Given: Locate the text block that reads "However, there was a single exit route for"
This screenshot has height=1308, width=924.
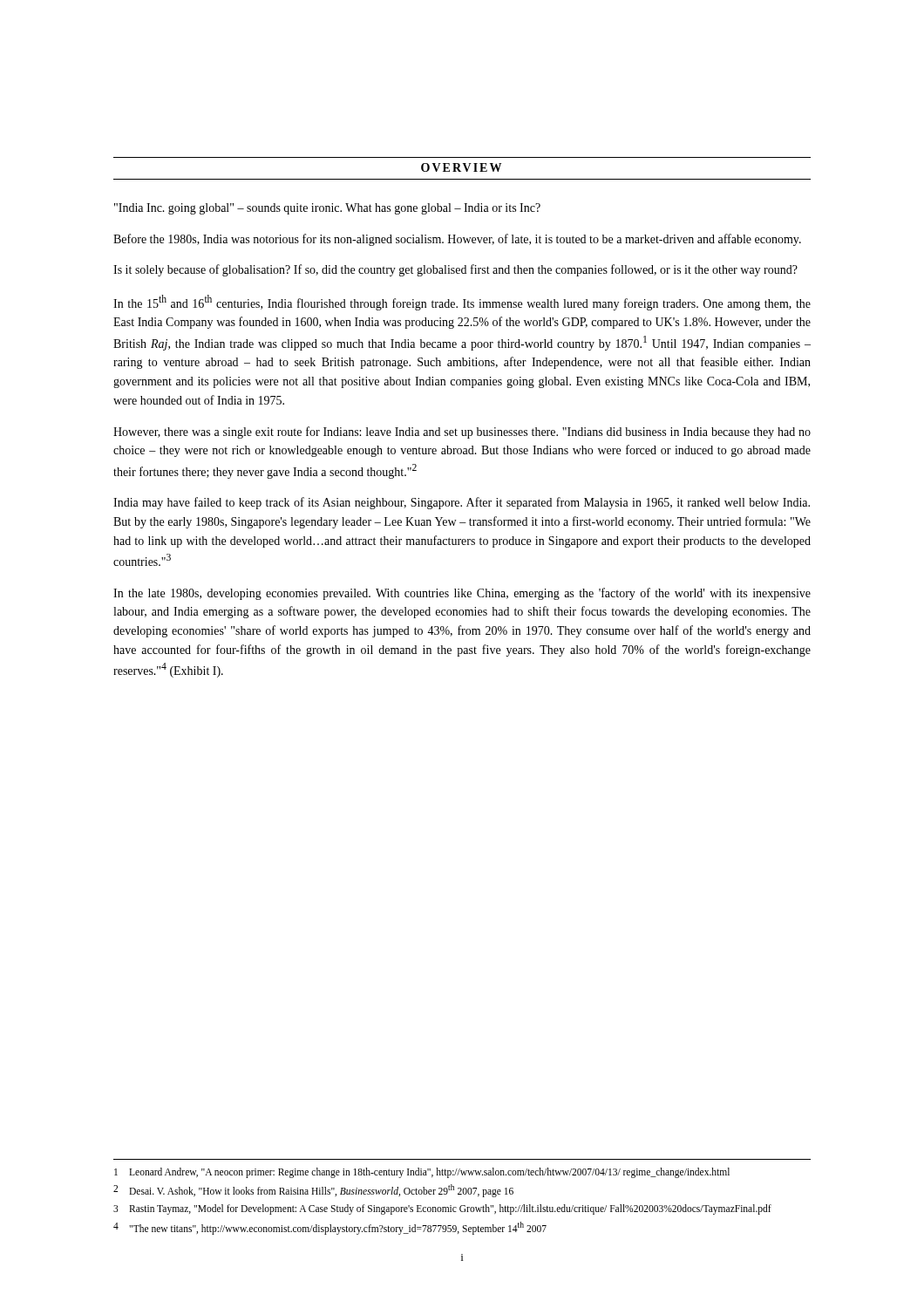Looking at the screenshot, I should [462, 452].
